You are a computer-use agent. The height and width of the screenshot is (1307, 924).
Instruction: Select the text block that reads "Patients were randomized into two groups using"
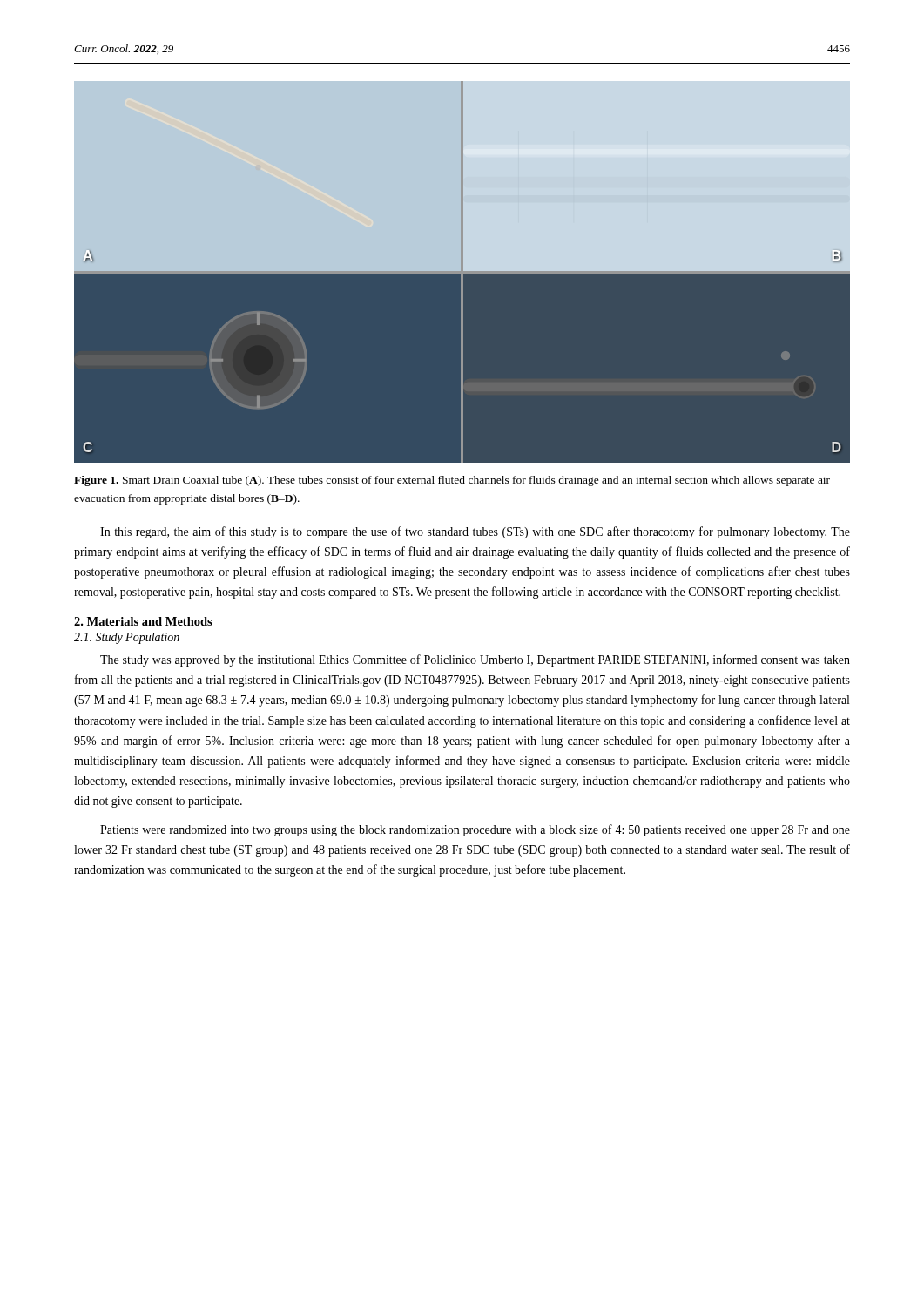pyautogui.click(x=462, y=850)
